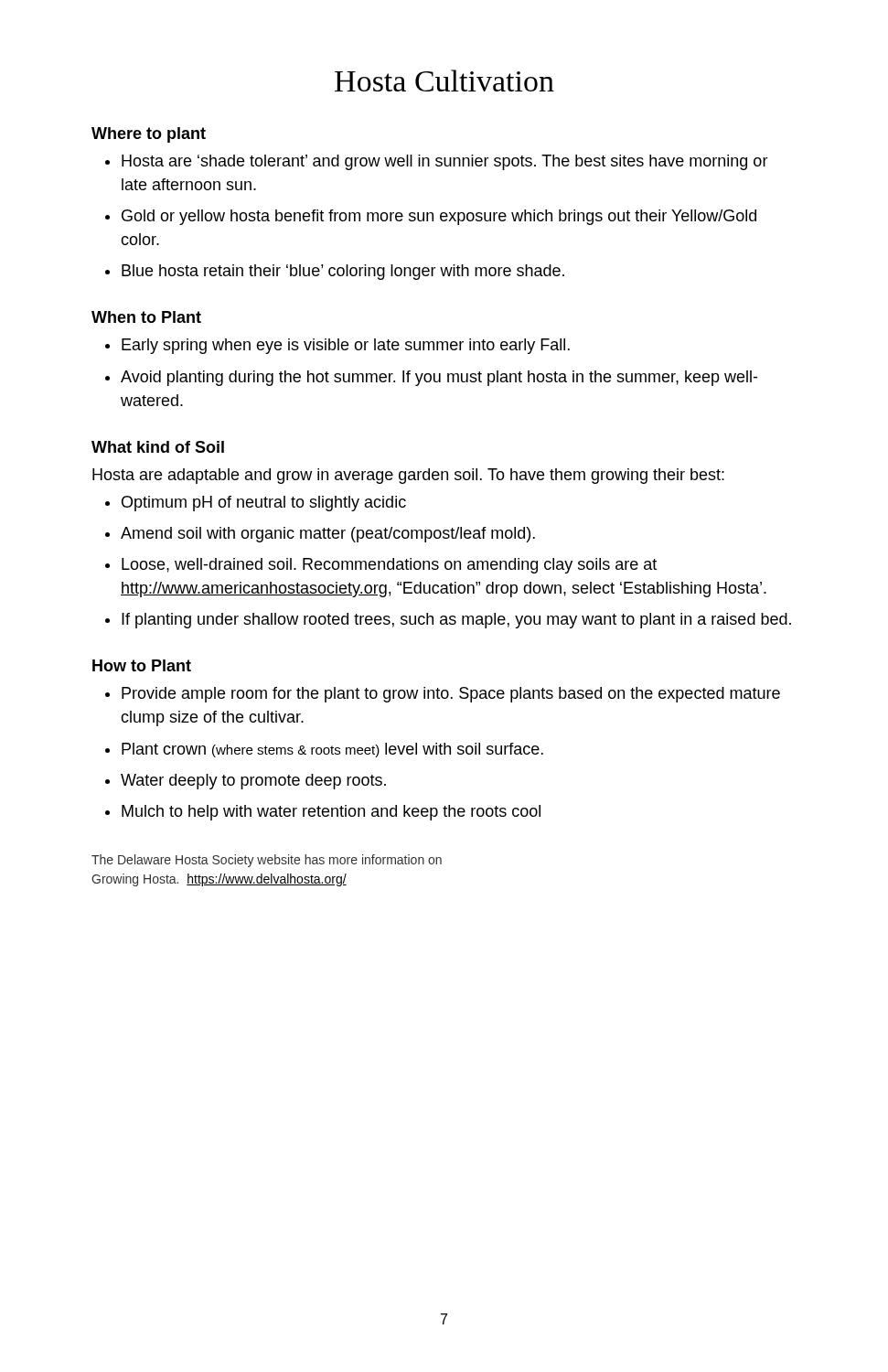Select the text starting "Plant crown (where stems & roots"

click(x=333, y=749)
